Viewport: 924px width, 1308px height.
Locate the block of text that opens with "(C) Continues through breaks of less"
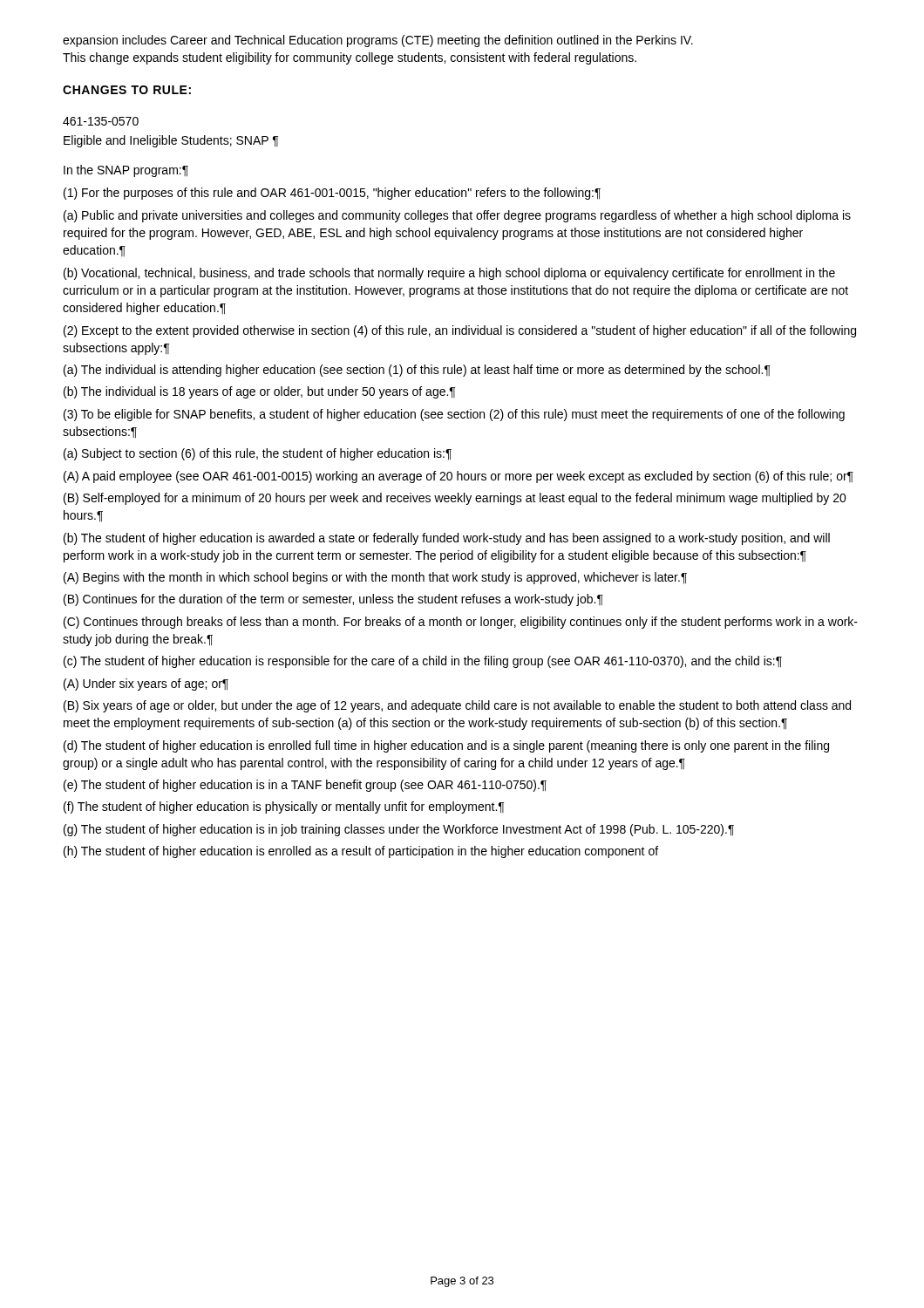460,630
